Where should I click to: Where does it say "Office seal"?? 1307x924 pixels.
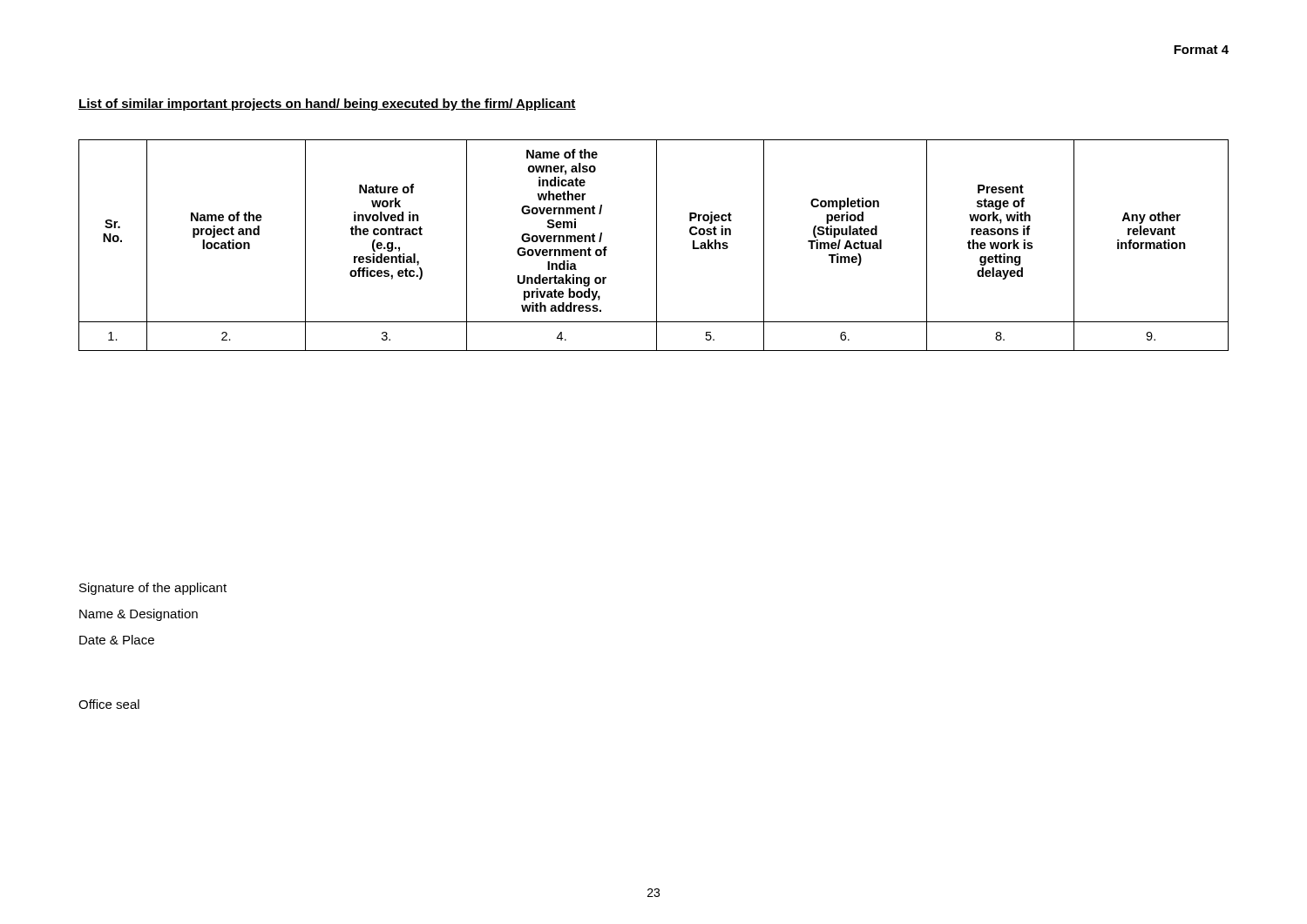pos(109,704)
